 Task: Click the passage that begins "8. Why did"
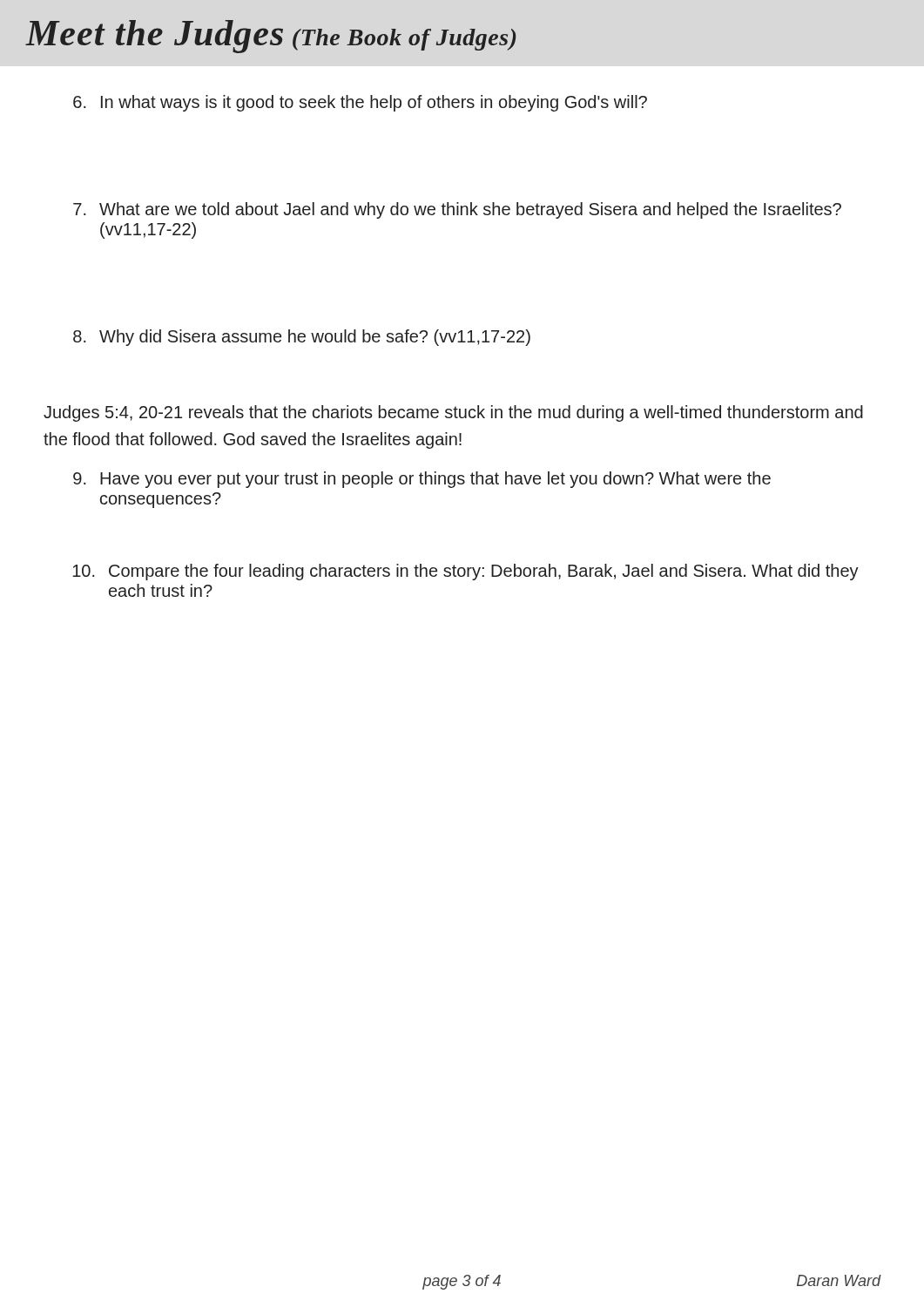(462, 337)
